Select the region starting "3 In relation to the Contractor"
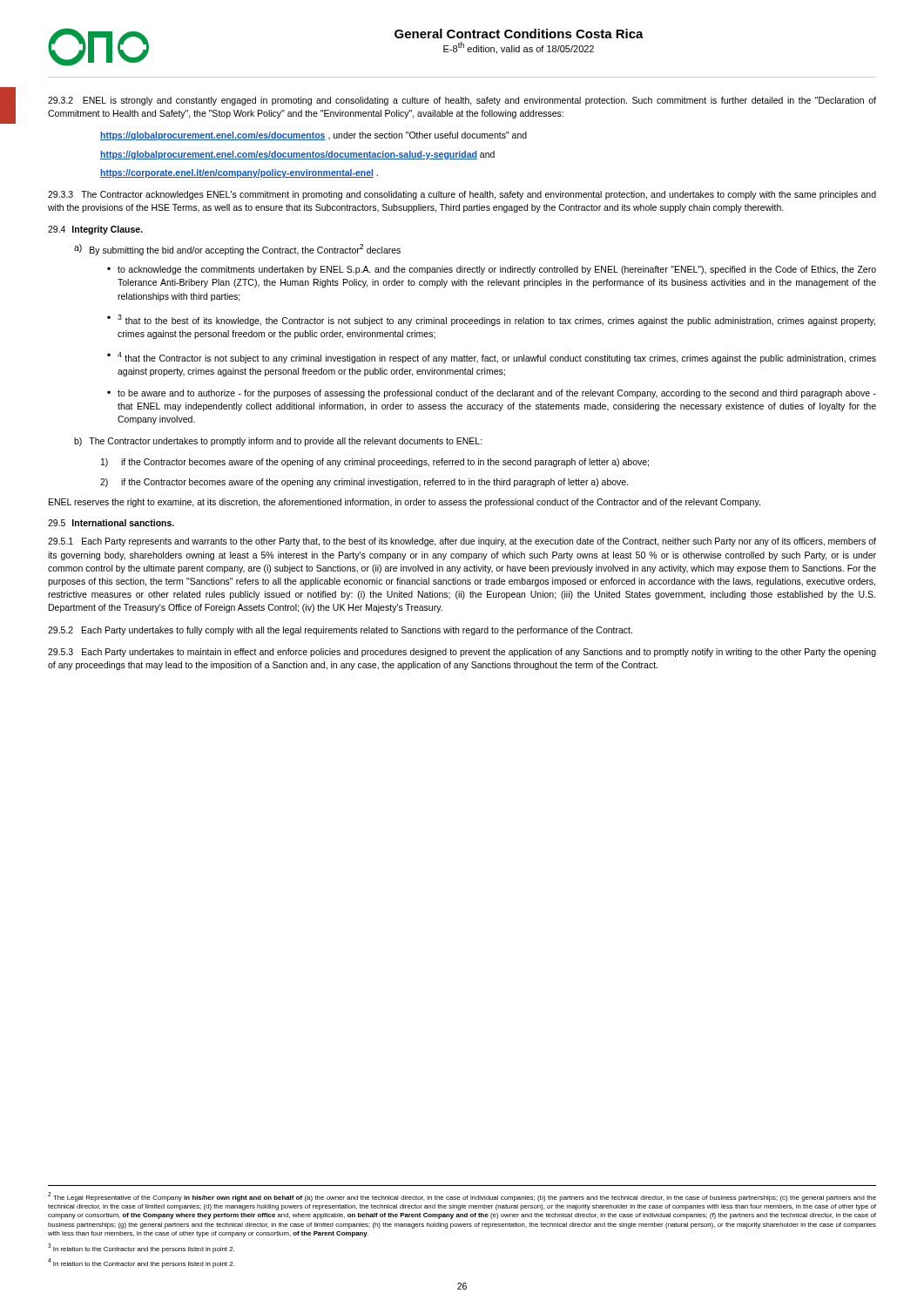The image size is (924, 1307). [141, 1247]
